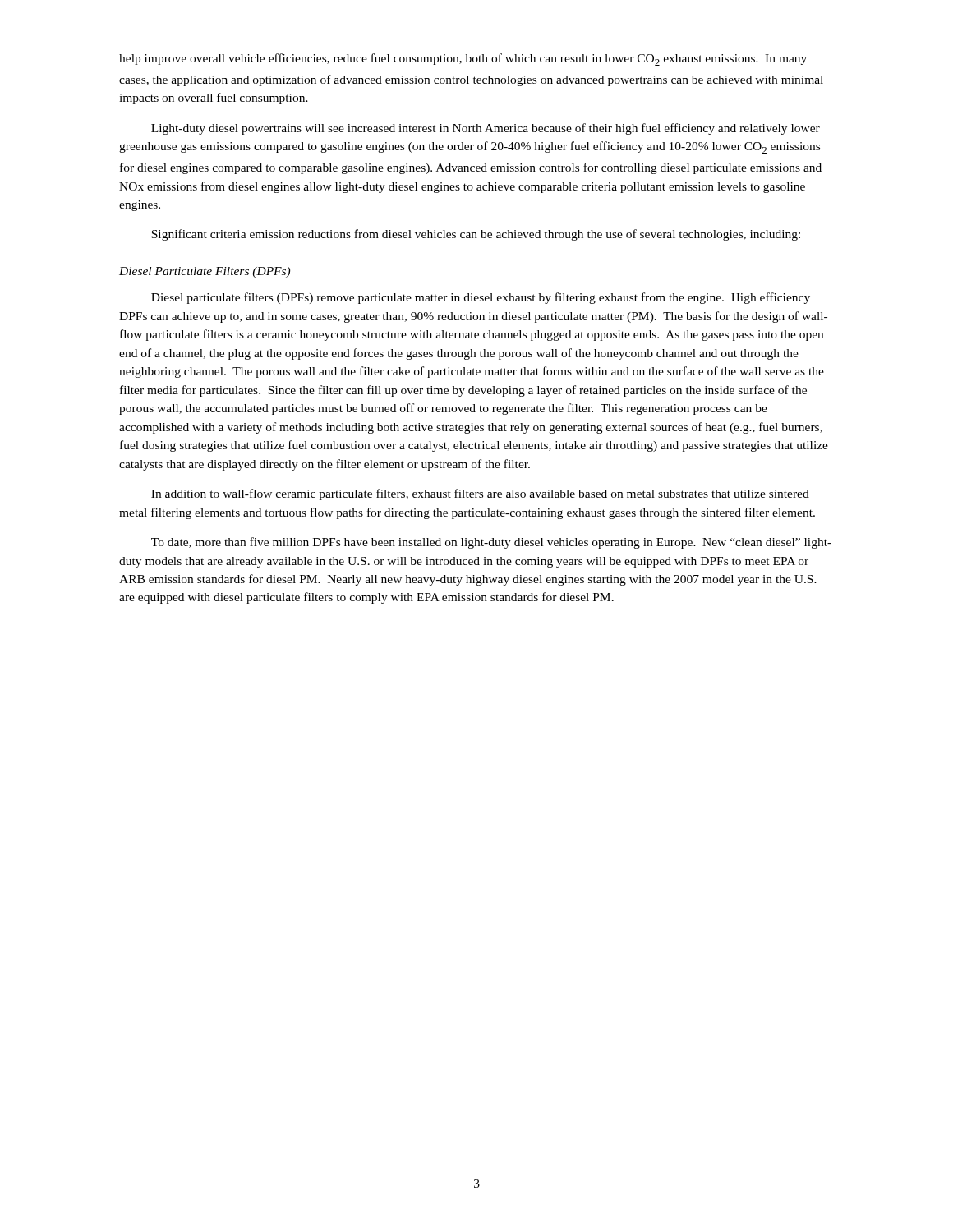Where is the passage that starts "Light-duty diesel powertrains will see increased"?
Viewport: 953px width, 1232px height.
tap(470, 166)
